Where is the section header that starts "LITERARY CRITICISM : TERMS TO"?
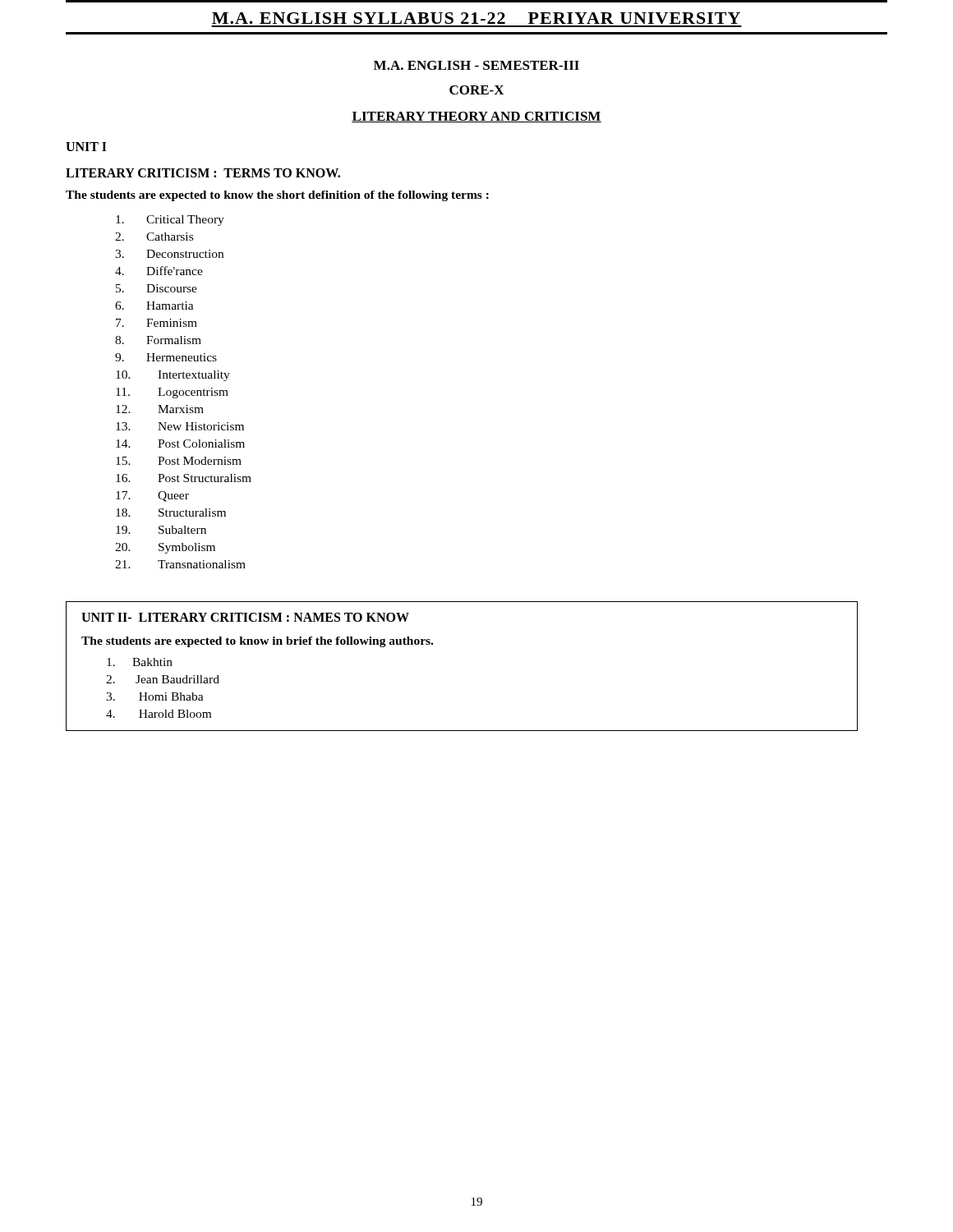 tap(203, 173)
